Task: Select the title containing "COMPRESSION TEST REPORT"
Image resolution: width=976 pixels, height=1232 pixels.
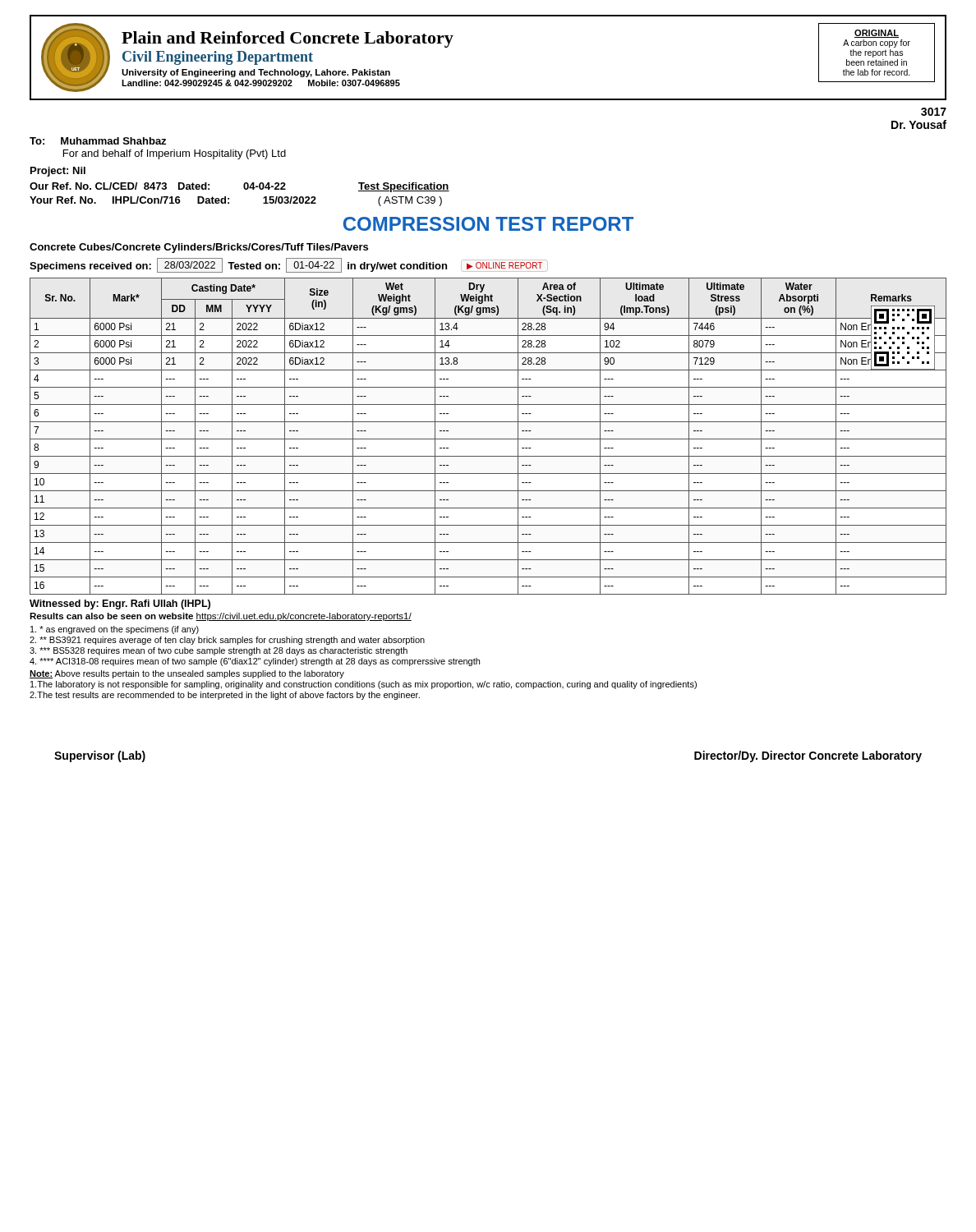Action: tap(488, 224)
